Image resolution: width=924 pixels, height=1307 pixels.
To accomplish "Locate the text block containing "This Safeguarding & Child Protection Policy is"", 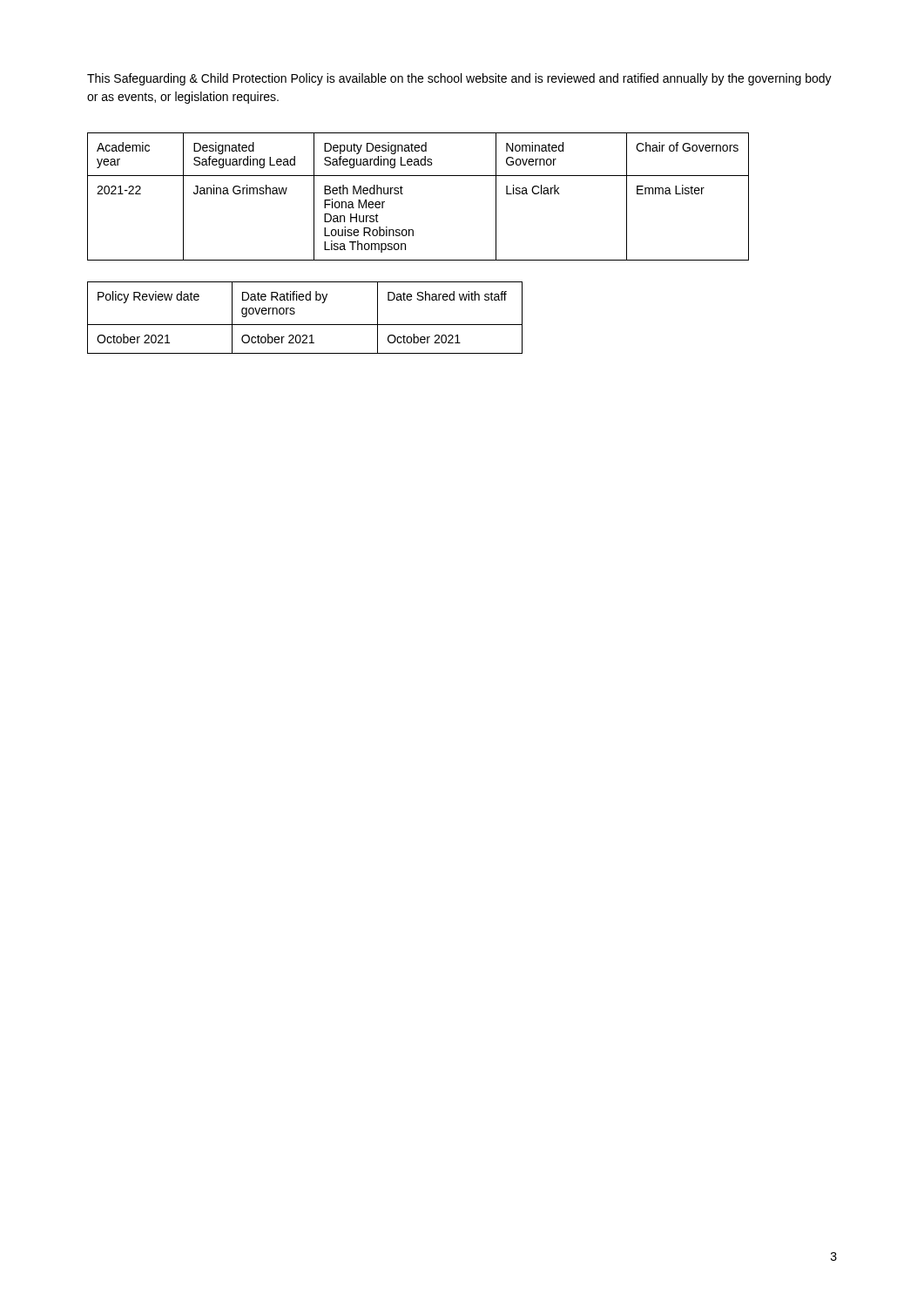I will (459, 88).
